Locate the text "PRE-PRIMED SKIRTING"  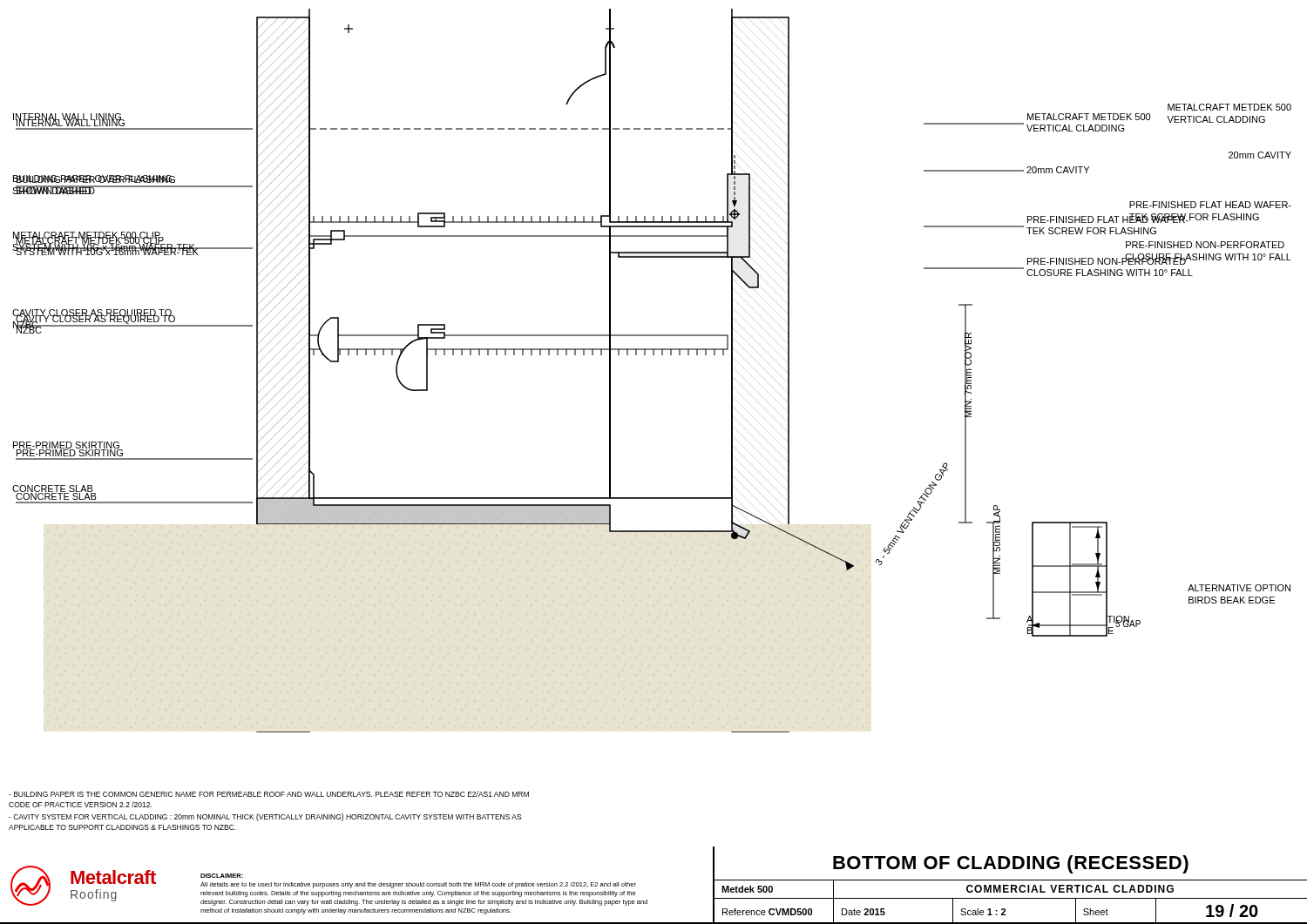click(66, 445)
